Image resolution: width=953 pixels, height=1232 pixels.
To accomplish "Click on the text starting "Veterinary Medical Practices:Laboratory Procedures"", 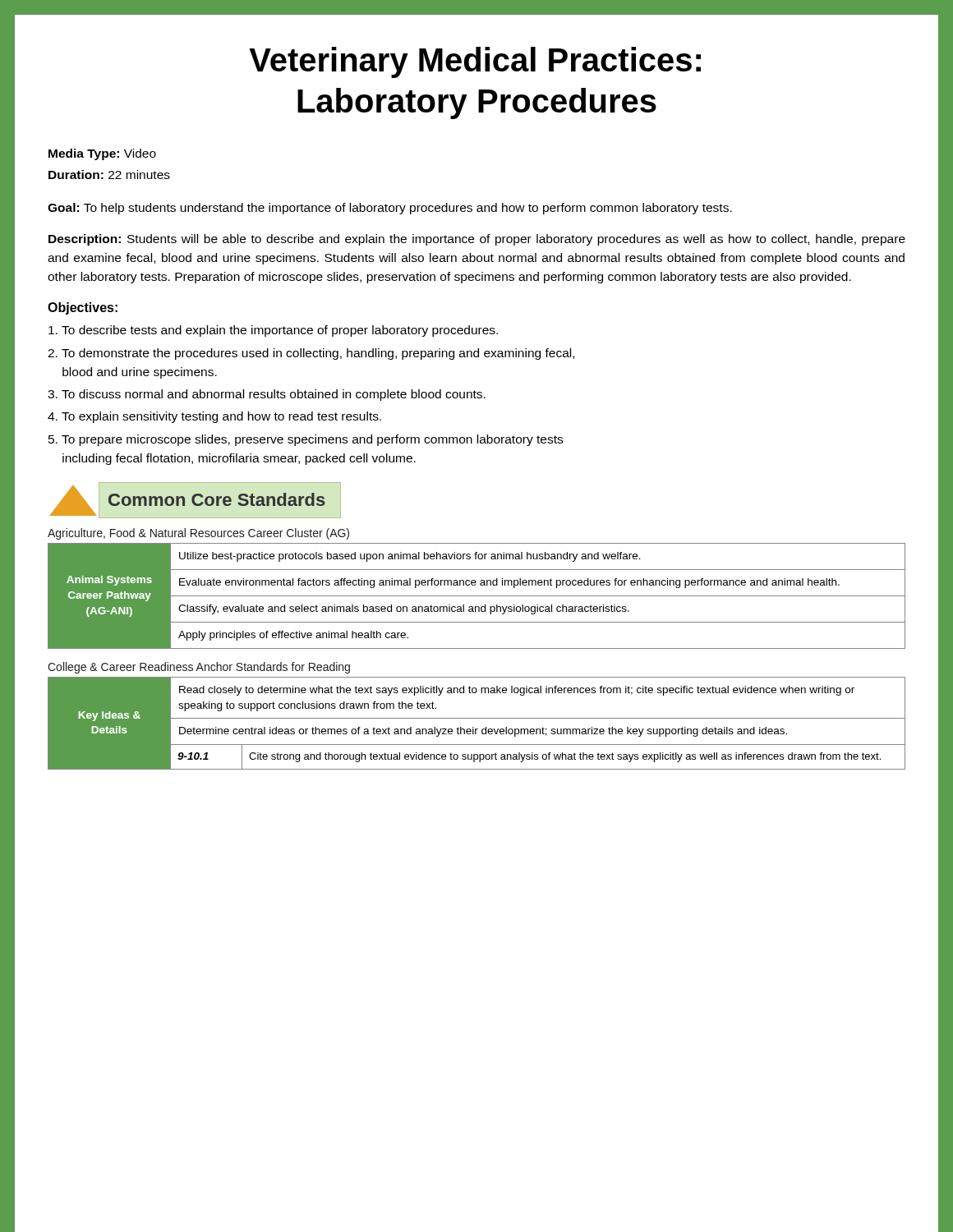I will (x=476, y=81).
